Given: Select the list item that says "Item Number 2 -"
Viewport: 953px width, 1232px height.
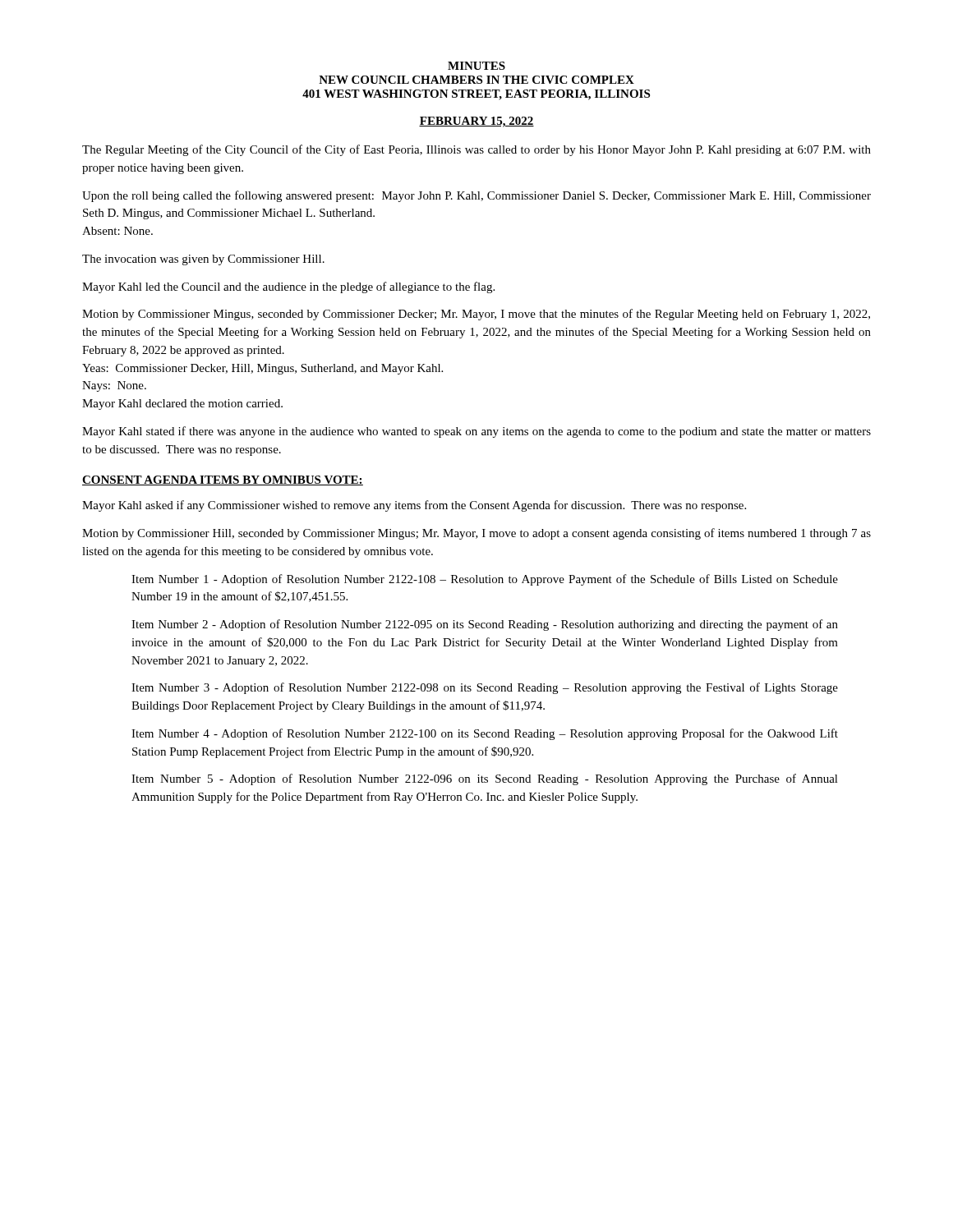Looking at the screenshot, I should (x=485, y=643).
